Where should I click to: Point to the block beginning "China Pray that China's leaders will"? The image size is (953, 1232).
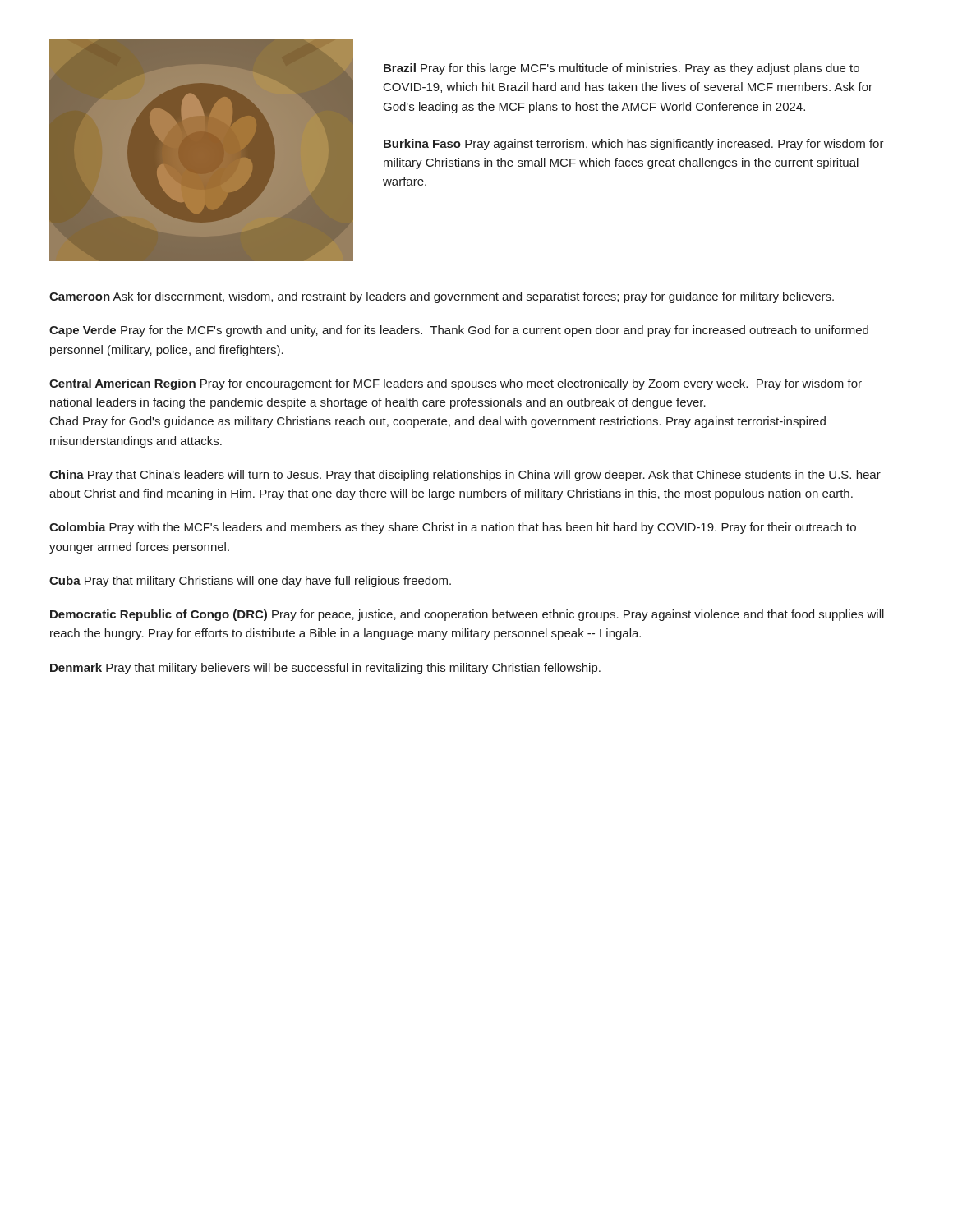[x=476, y=484]
